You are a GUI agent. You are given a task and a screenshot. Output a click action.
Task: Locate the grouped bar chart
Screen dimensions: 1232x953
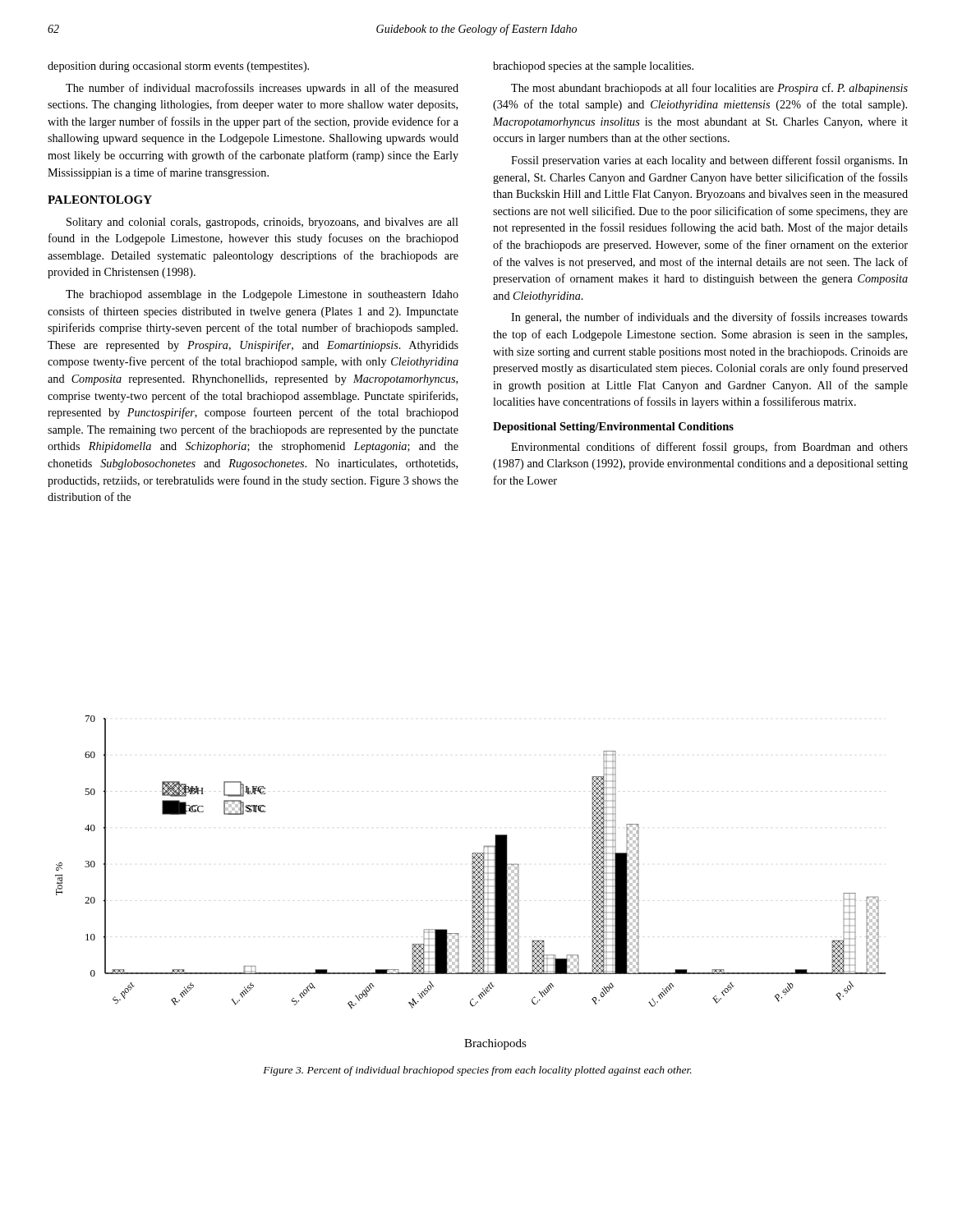478,879
